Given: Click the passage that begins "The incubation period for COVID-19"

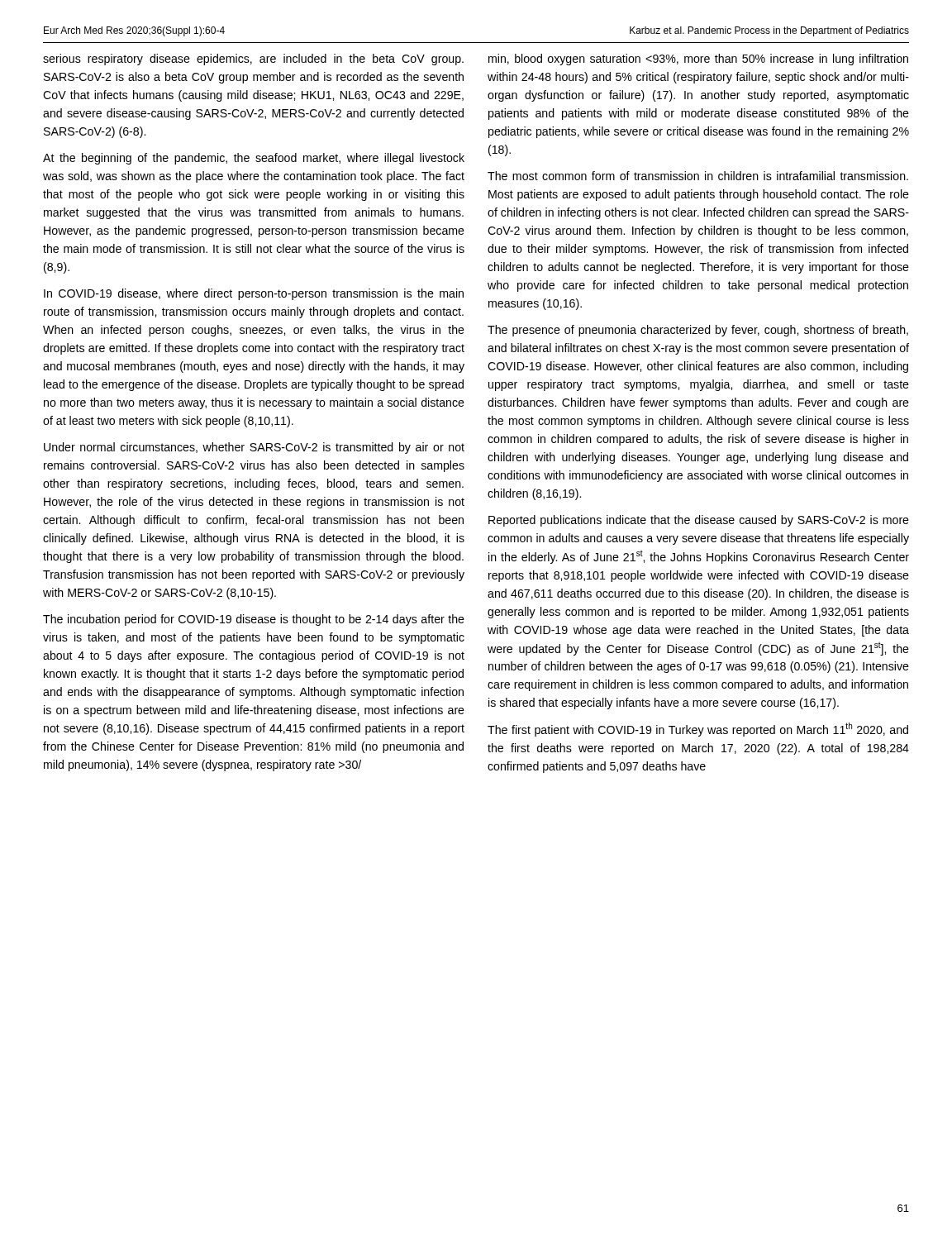Looking at the screenshot, I should click(254, 692).
